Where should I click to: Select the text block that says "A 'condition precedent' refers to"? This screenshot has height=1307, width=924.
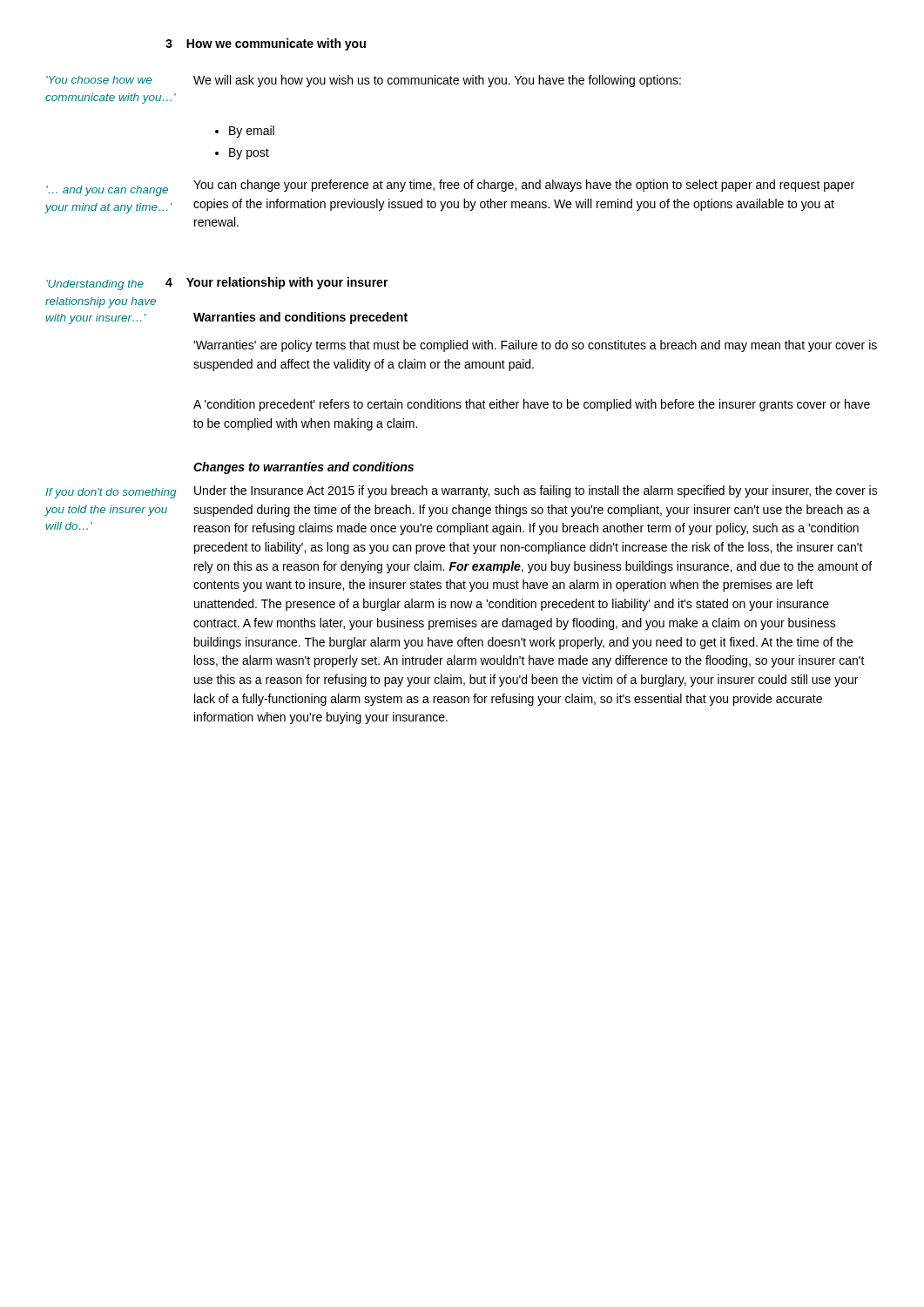tap(536, 415)
